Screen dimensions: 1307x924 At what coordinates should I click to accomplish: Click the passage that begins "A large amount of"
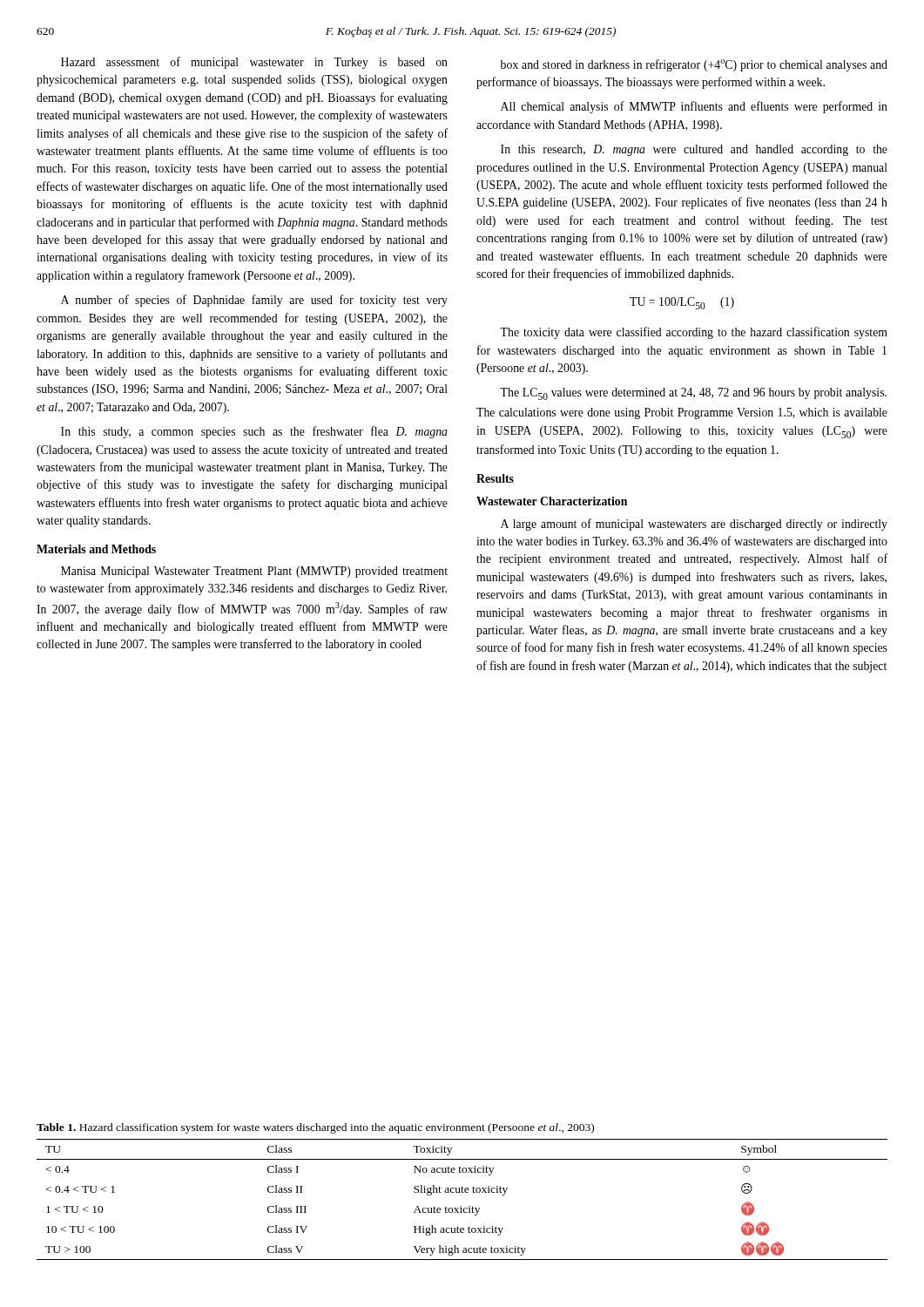tap(682, 595)
